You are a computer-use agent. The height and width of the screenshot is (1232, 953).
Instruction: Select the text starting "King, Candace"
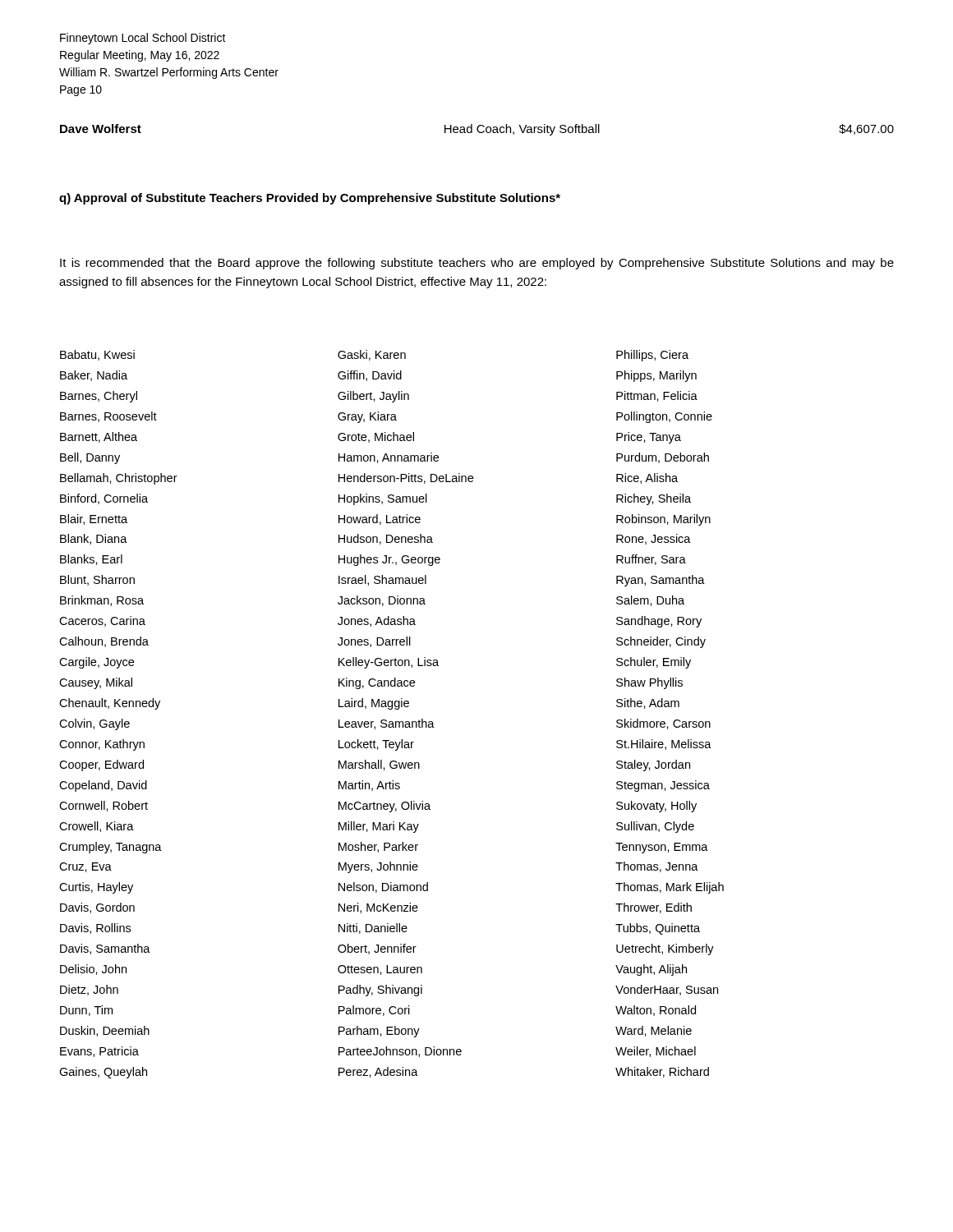pos(376,683)
